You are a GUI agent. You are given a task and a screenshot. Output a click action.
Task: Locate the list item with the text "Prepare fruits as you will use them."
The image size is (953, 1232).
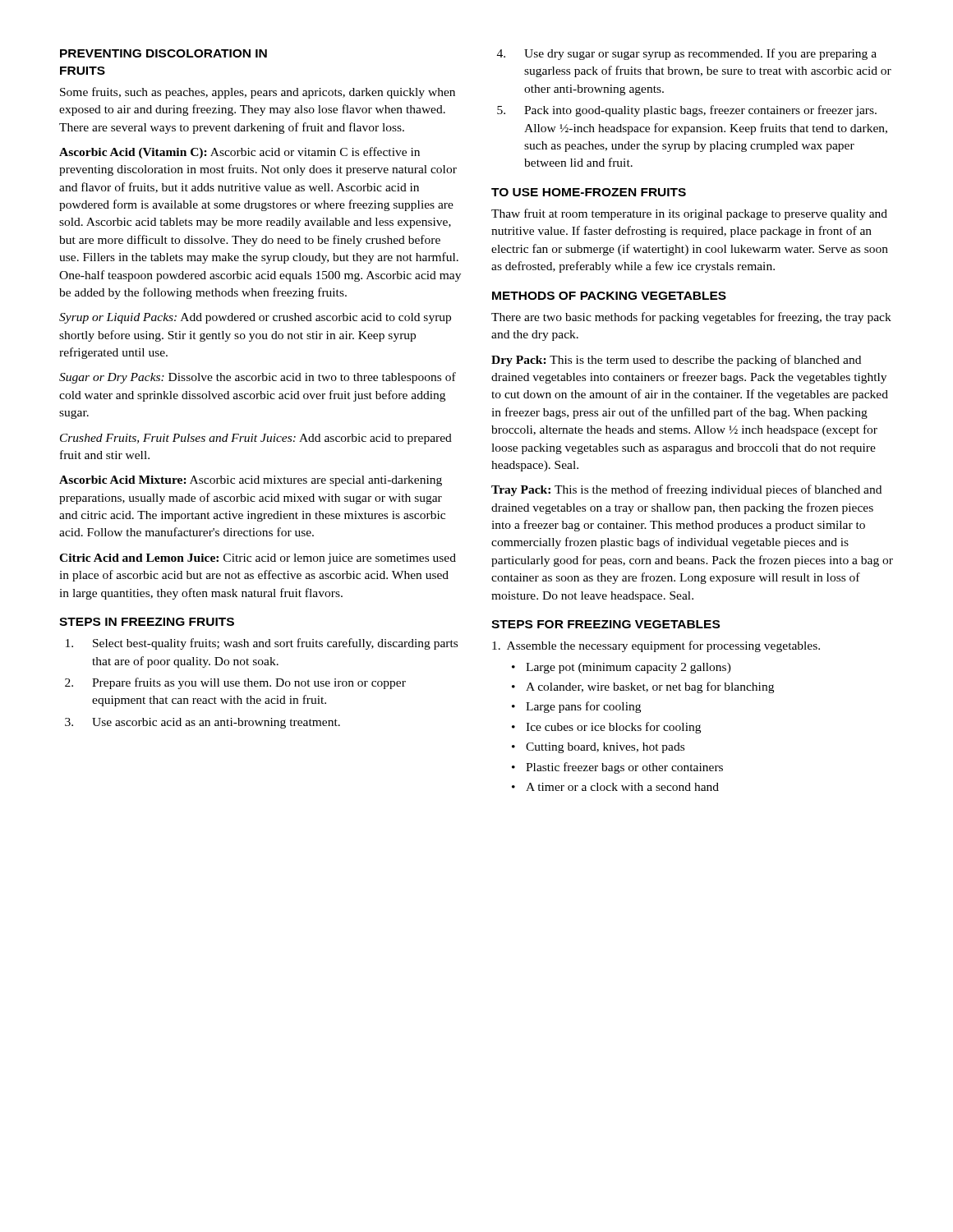click(x=249, y=691)
